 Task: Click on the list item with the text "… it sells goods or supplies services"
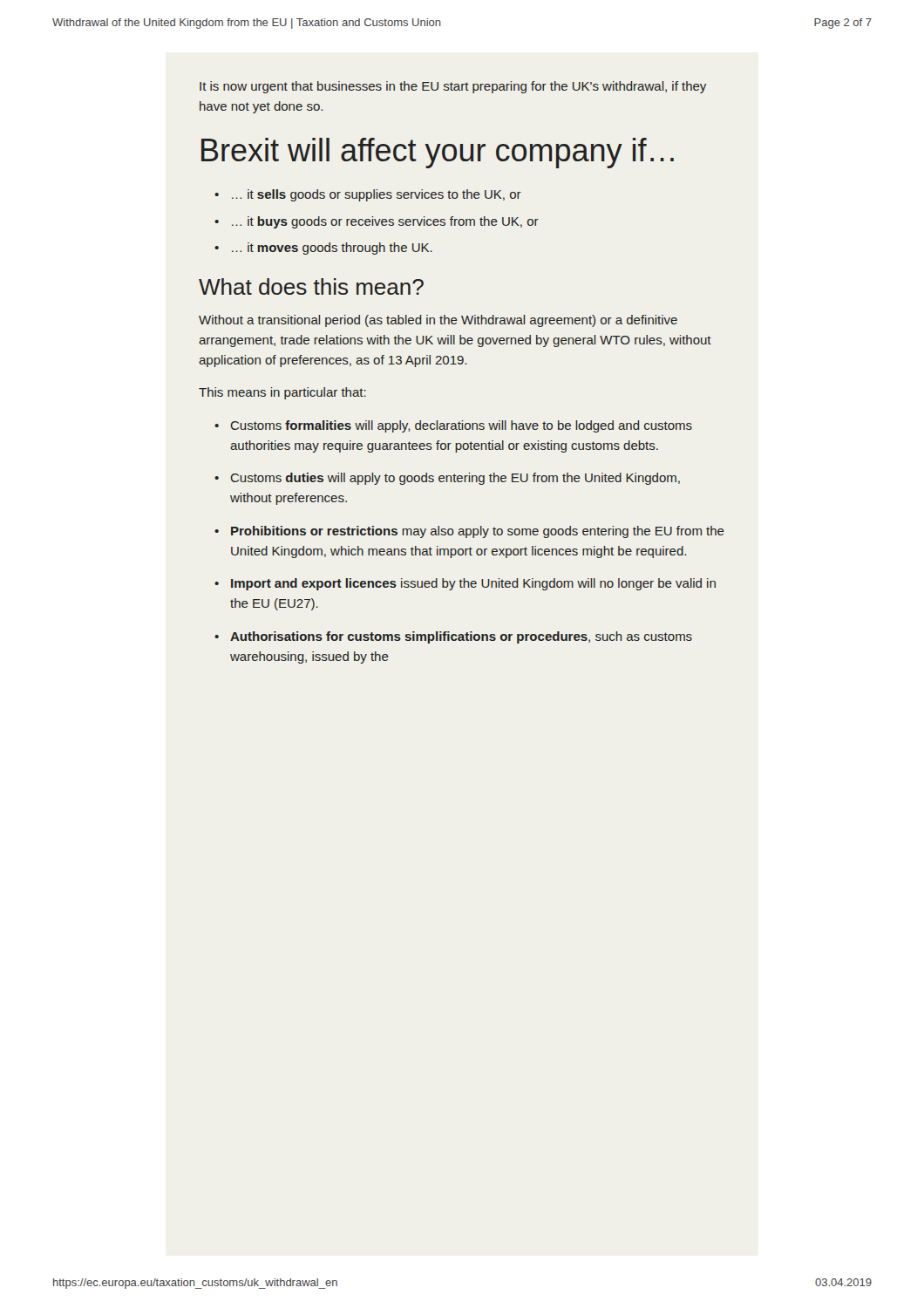pos(376,194)
